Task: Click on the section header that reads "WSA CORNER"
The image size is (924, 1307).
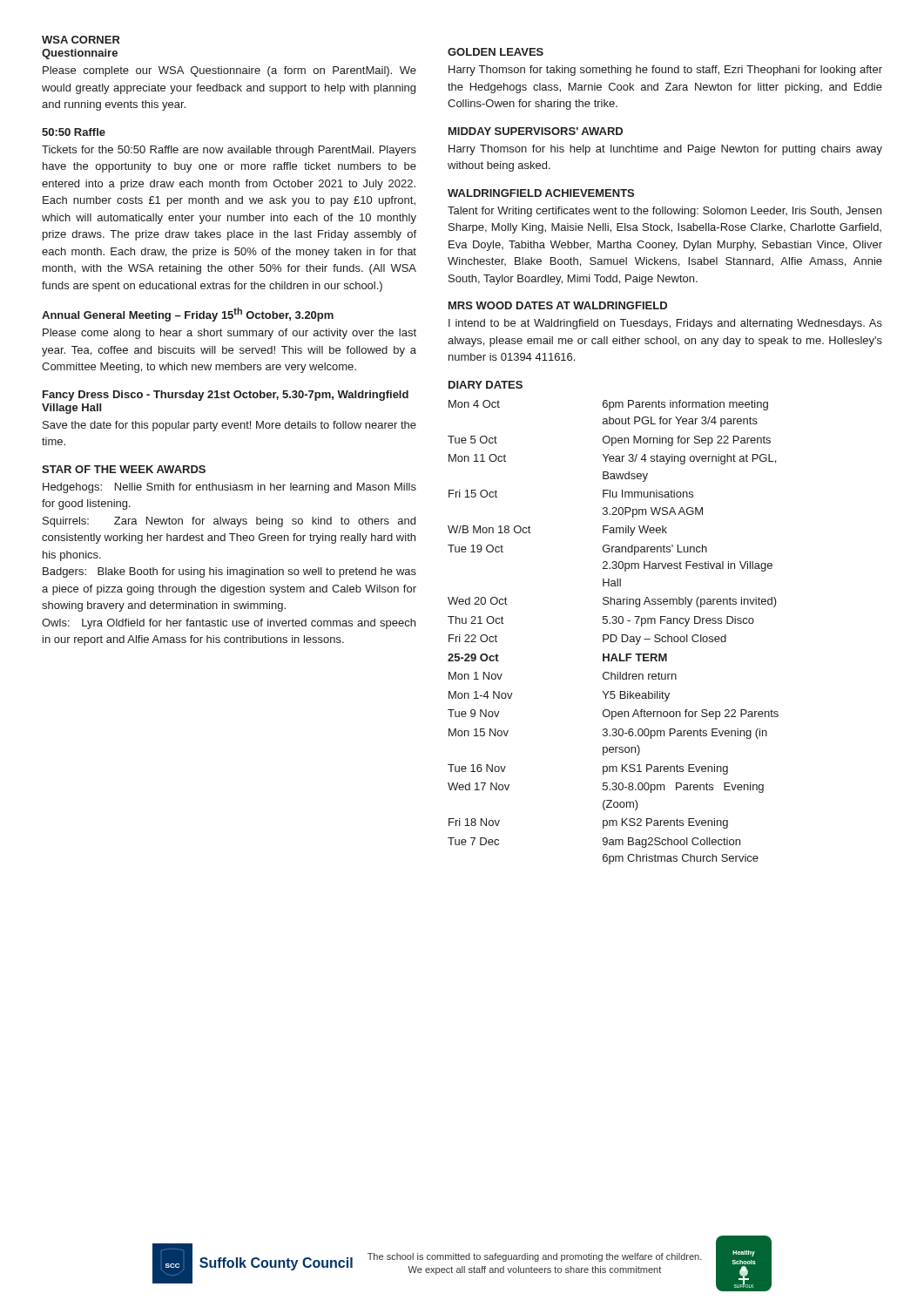Action: tap(81, 40)
